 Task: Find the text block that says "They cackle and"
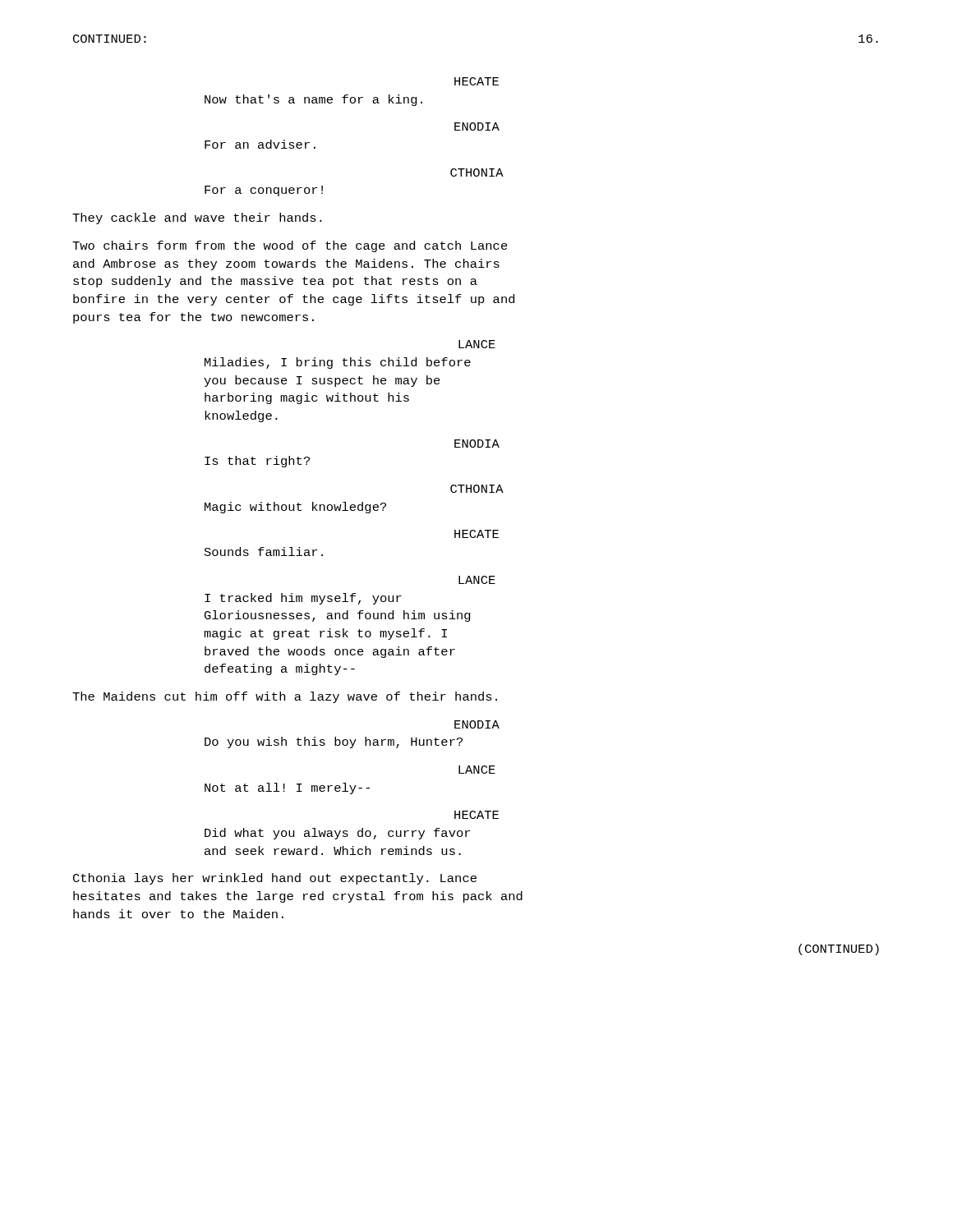[198, 219]
